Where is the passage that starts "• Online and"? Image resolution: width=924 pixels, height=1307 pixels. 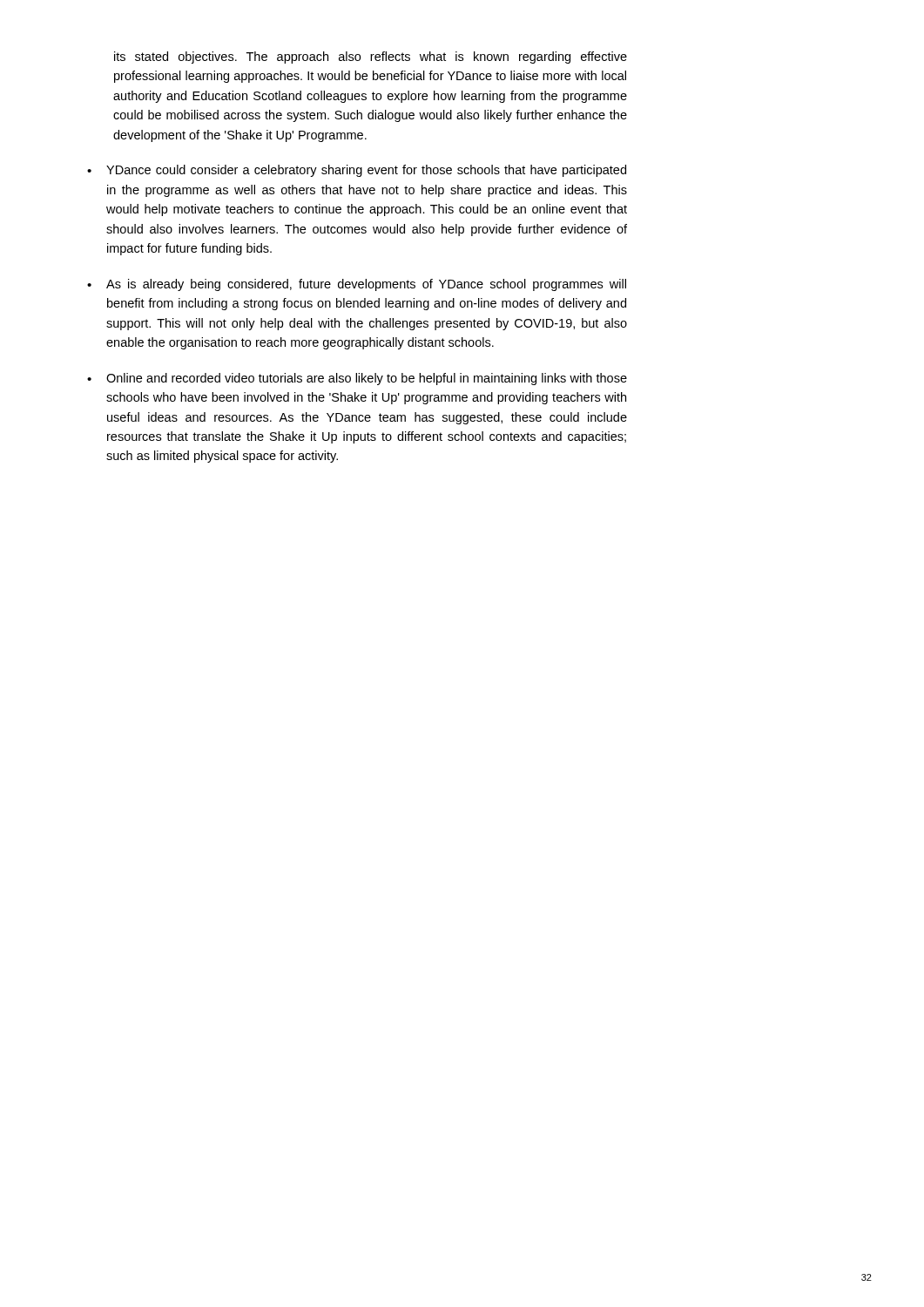pos(357,417)
